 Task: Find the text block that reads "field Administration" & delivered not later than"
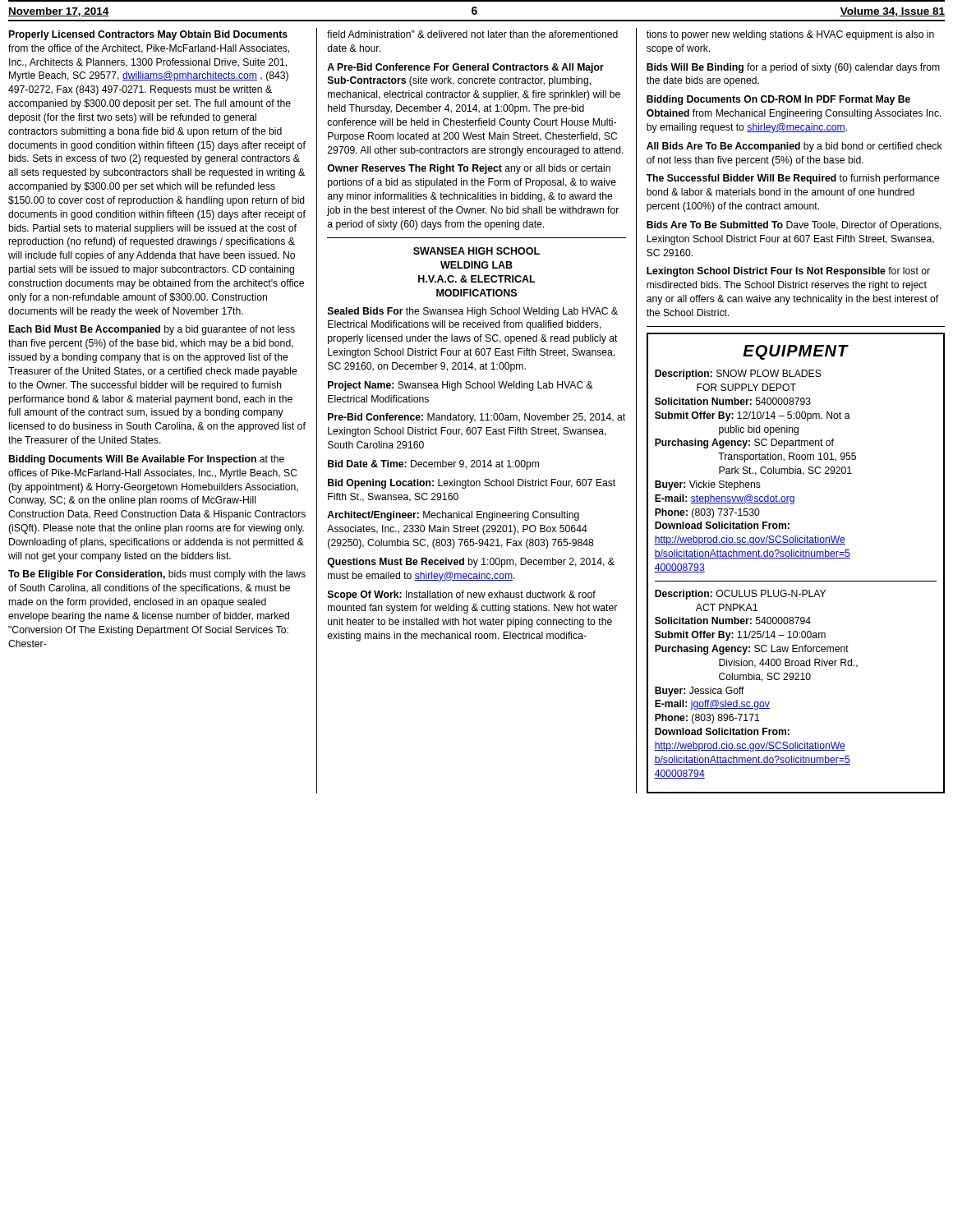476,42
